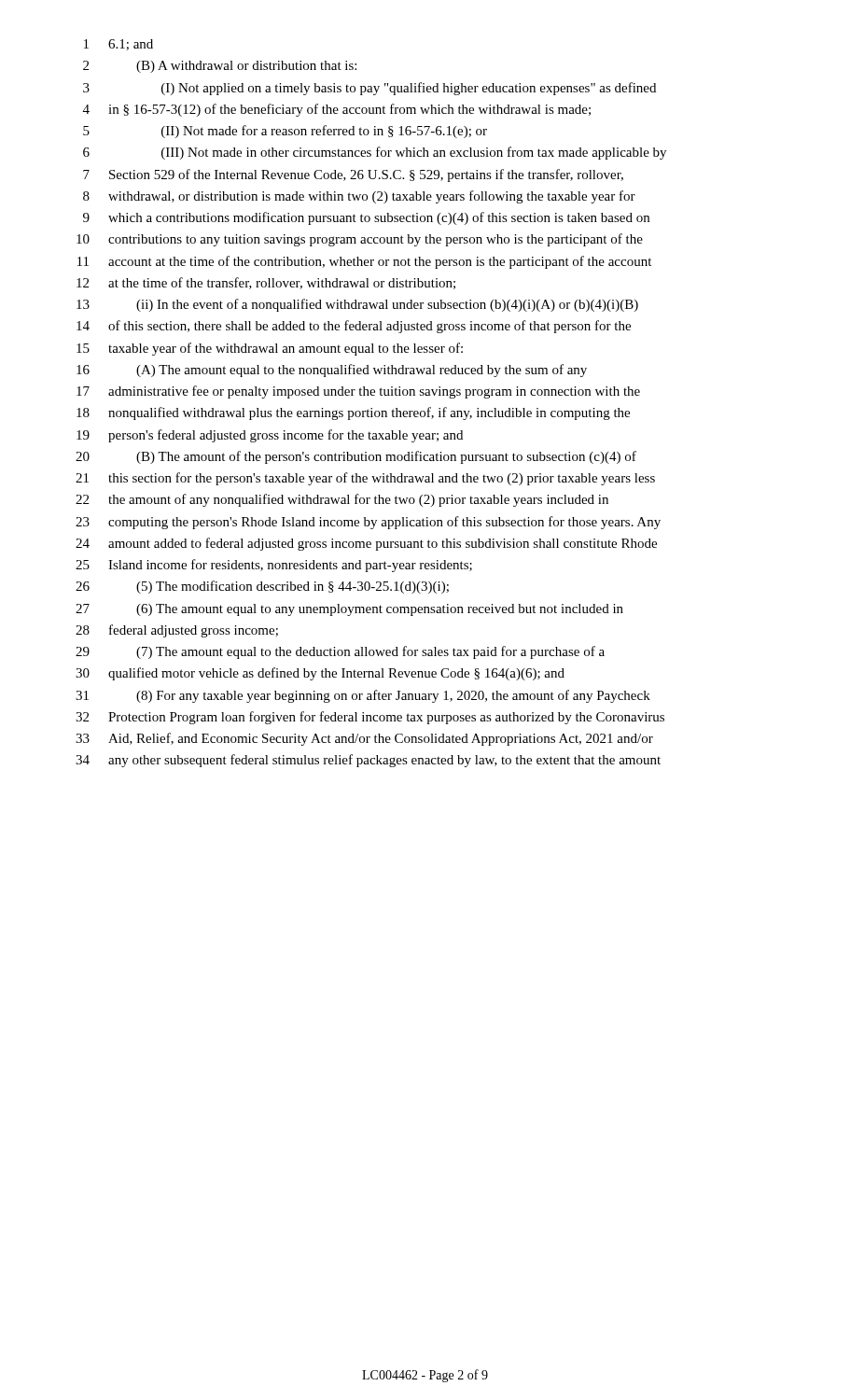Find the block starting "28 federal adjusted"
The image size is (850, 1400).
[x=177, y=631]
